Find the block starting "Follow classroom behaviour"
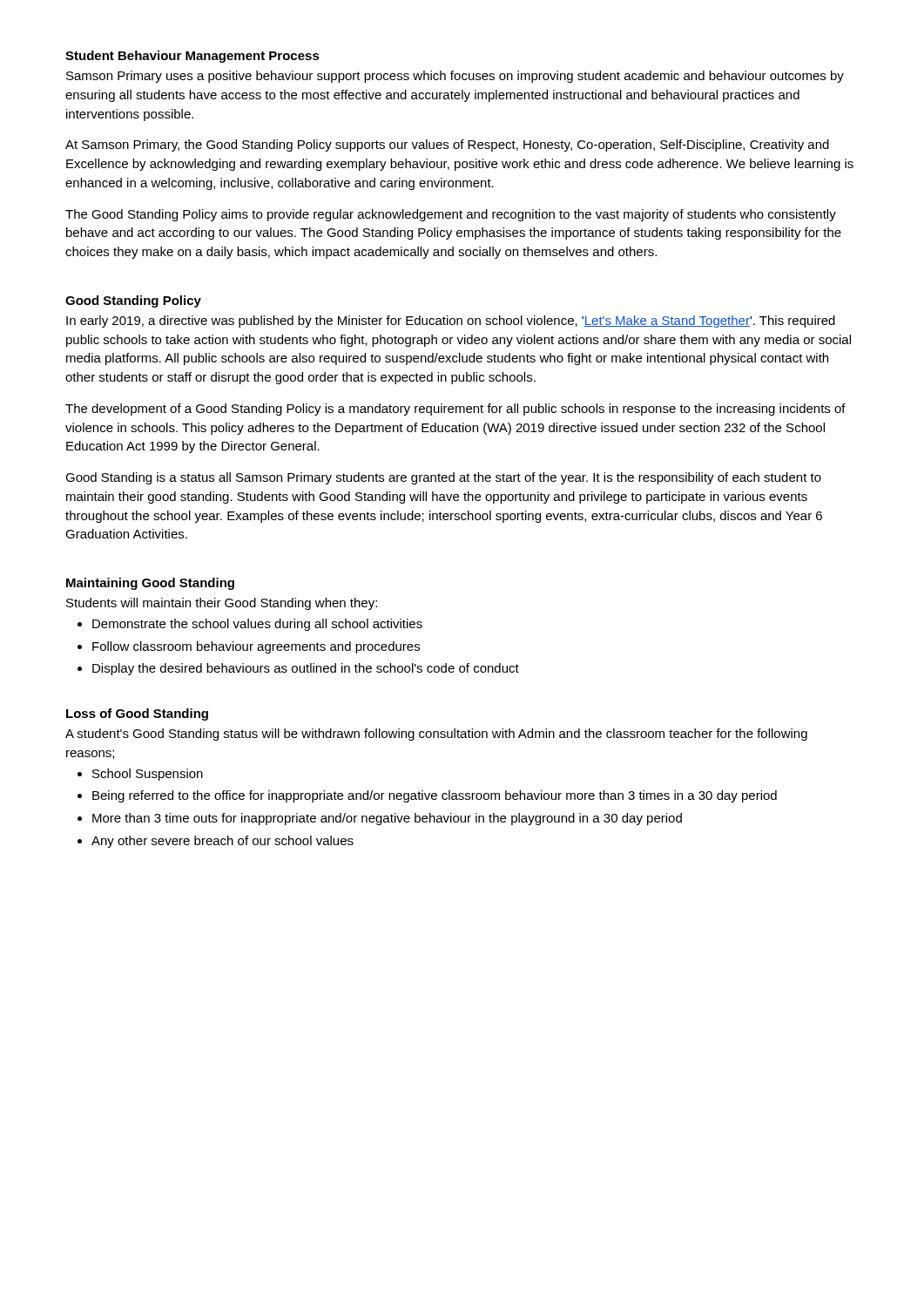Viewport: 924px width, 1307px height. (x=256, y=646)
